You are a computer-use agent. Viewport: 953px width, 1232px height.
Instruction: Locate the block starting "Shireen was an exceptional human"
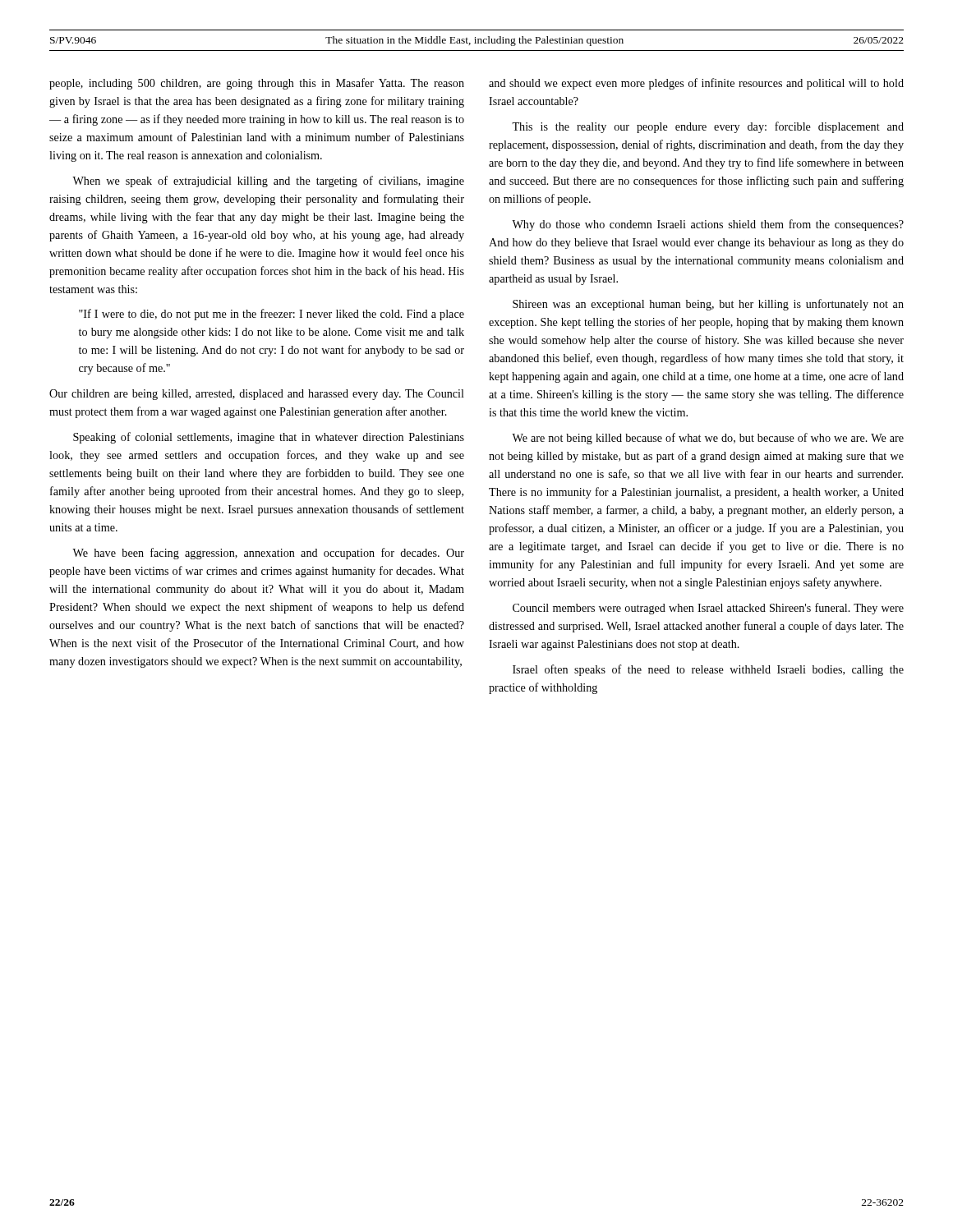696,358
